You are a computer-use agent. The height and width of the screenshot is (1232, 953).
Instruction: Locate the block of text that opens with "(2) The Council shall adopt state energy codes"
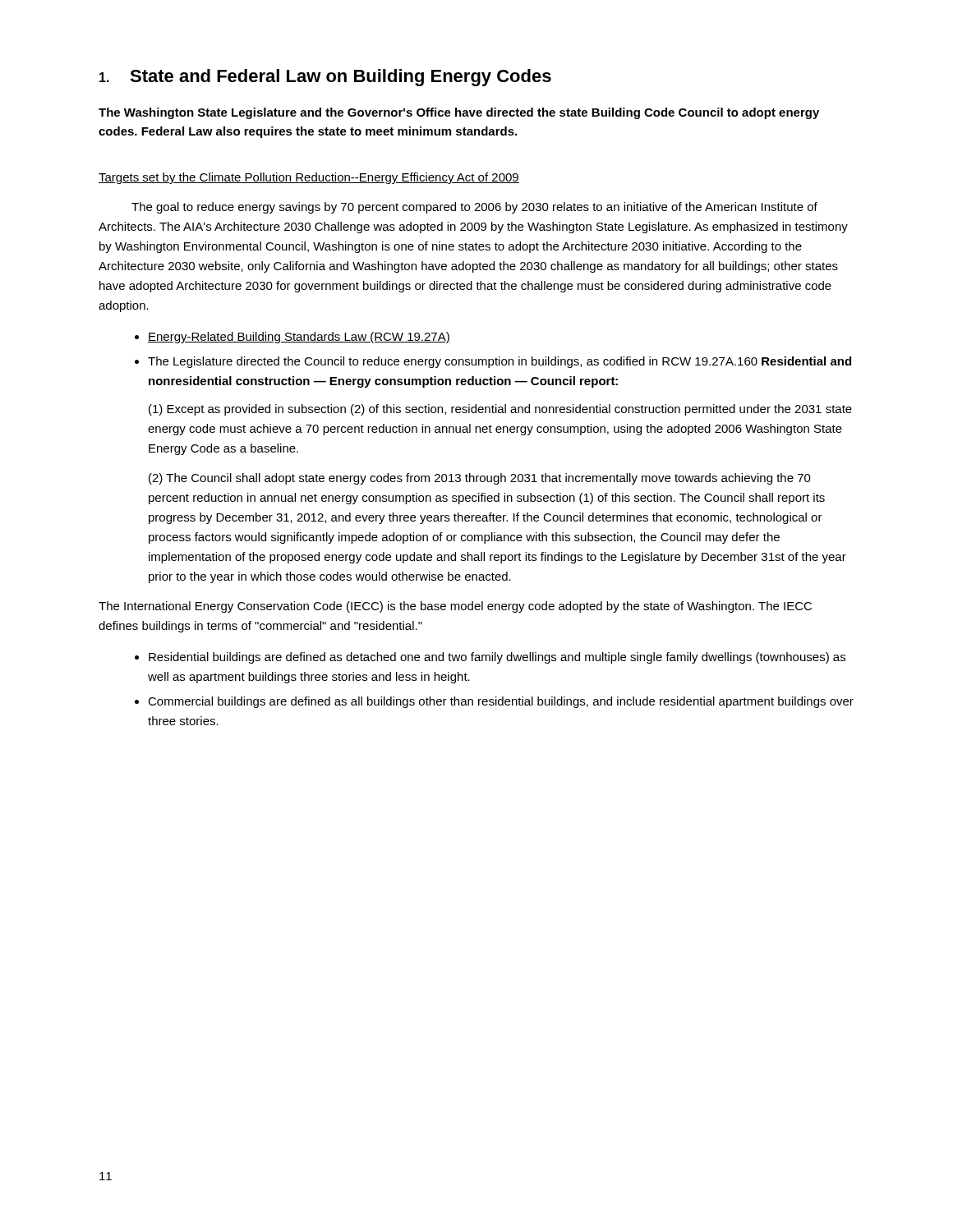pyautogui.click(x=497, y=527)
